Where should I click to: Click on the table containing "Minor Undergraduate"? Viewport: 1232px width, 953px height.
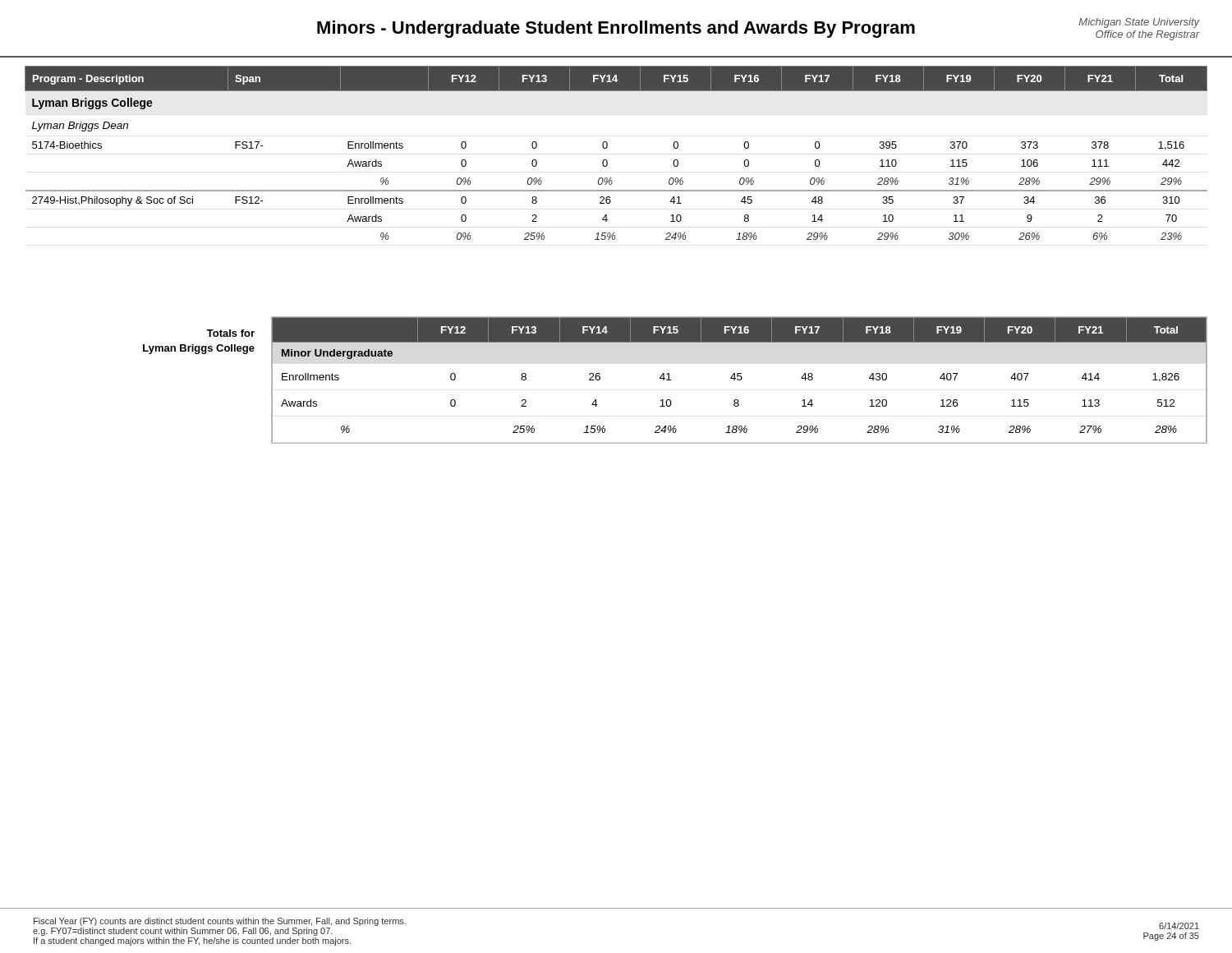[739, 380]
